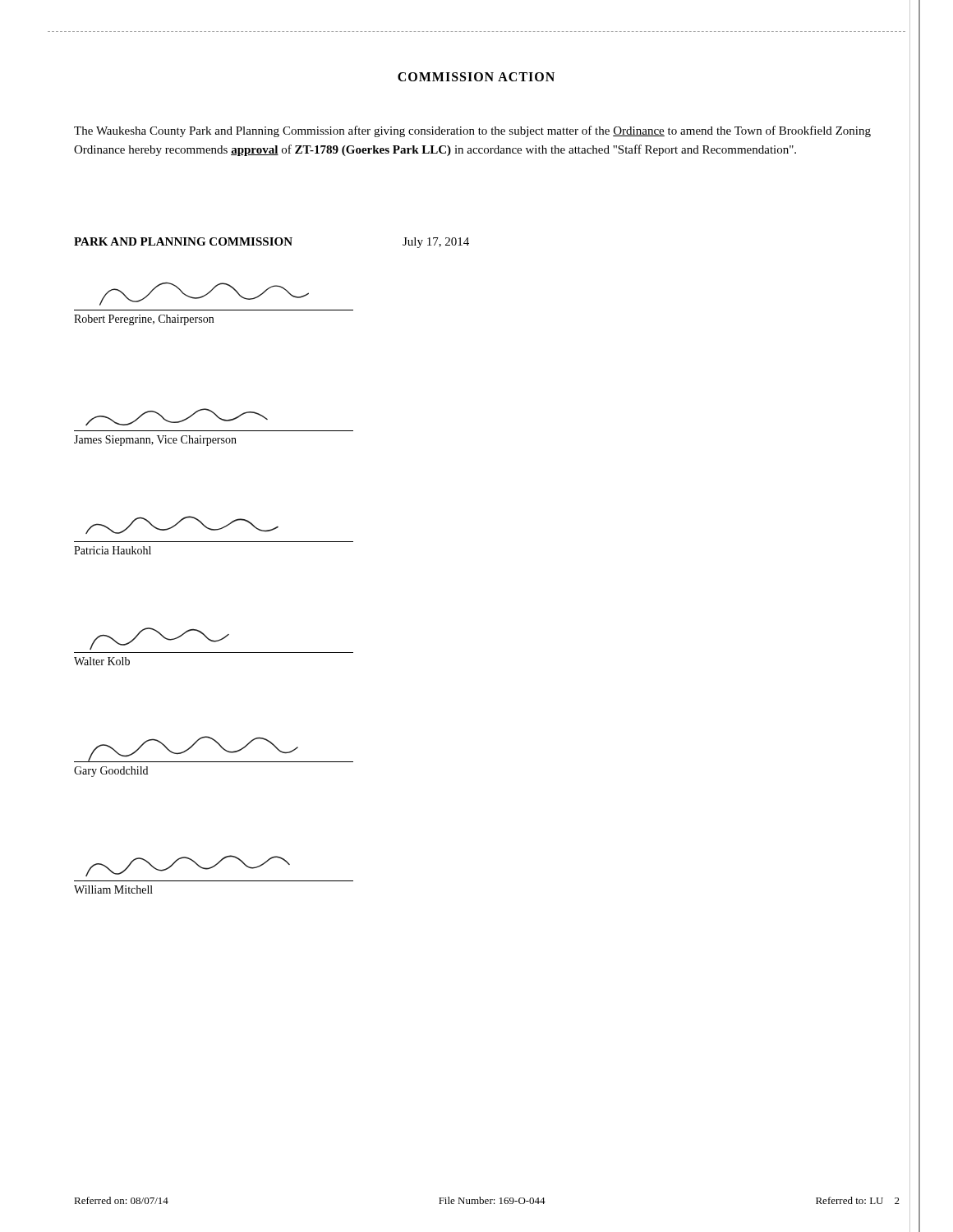Find "July 17, 2014" on this page

pos(436,241)
